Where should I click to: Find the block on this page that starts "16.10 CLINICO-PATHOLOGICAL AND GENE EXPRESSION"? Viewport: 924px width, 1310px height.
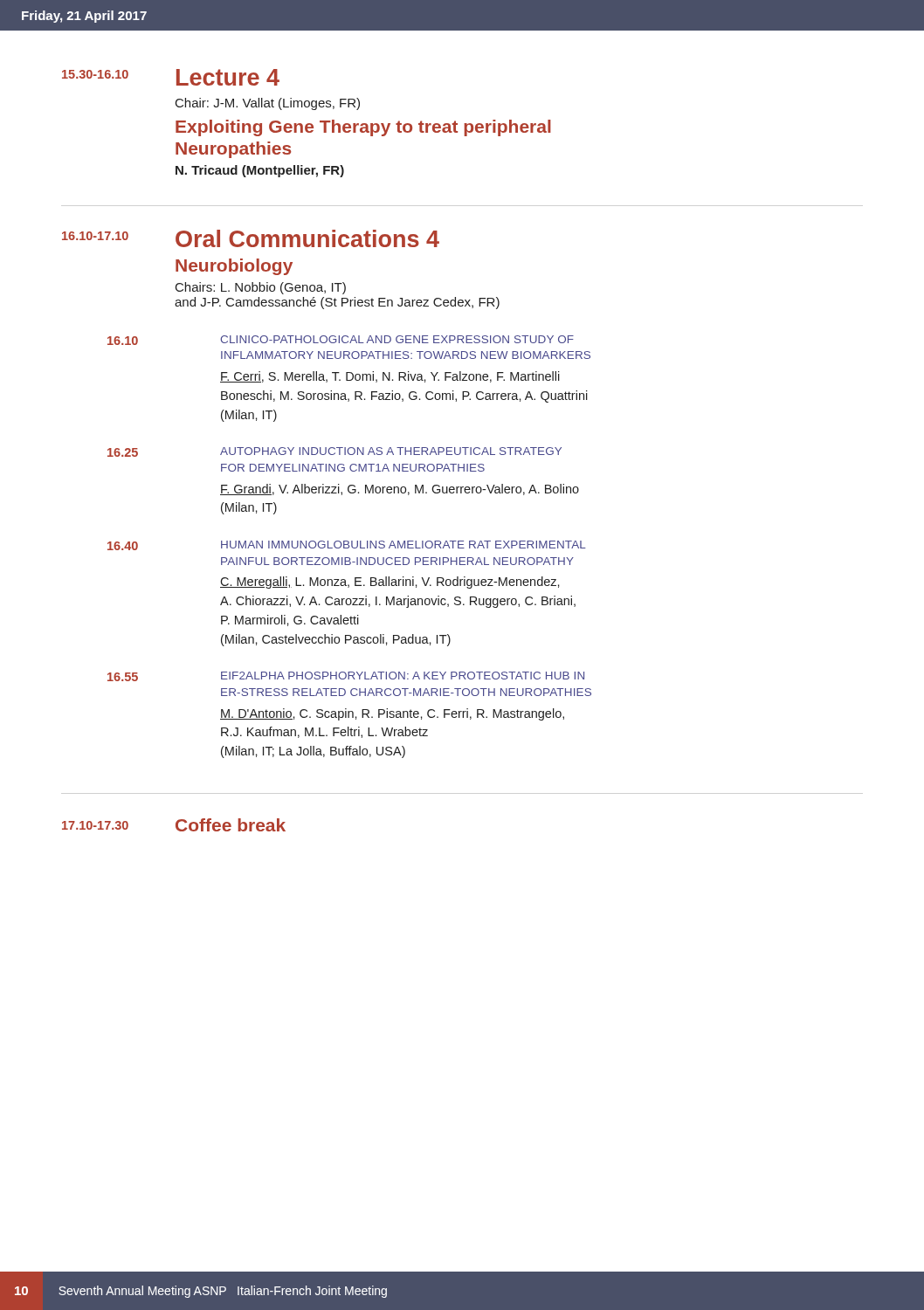(326, 378)
